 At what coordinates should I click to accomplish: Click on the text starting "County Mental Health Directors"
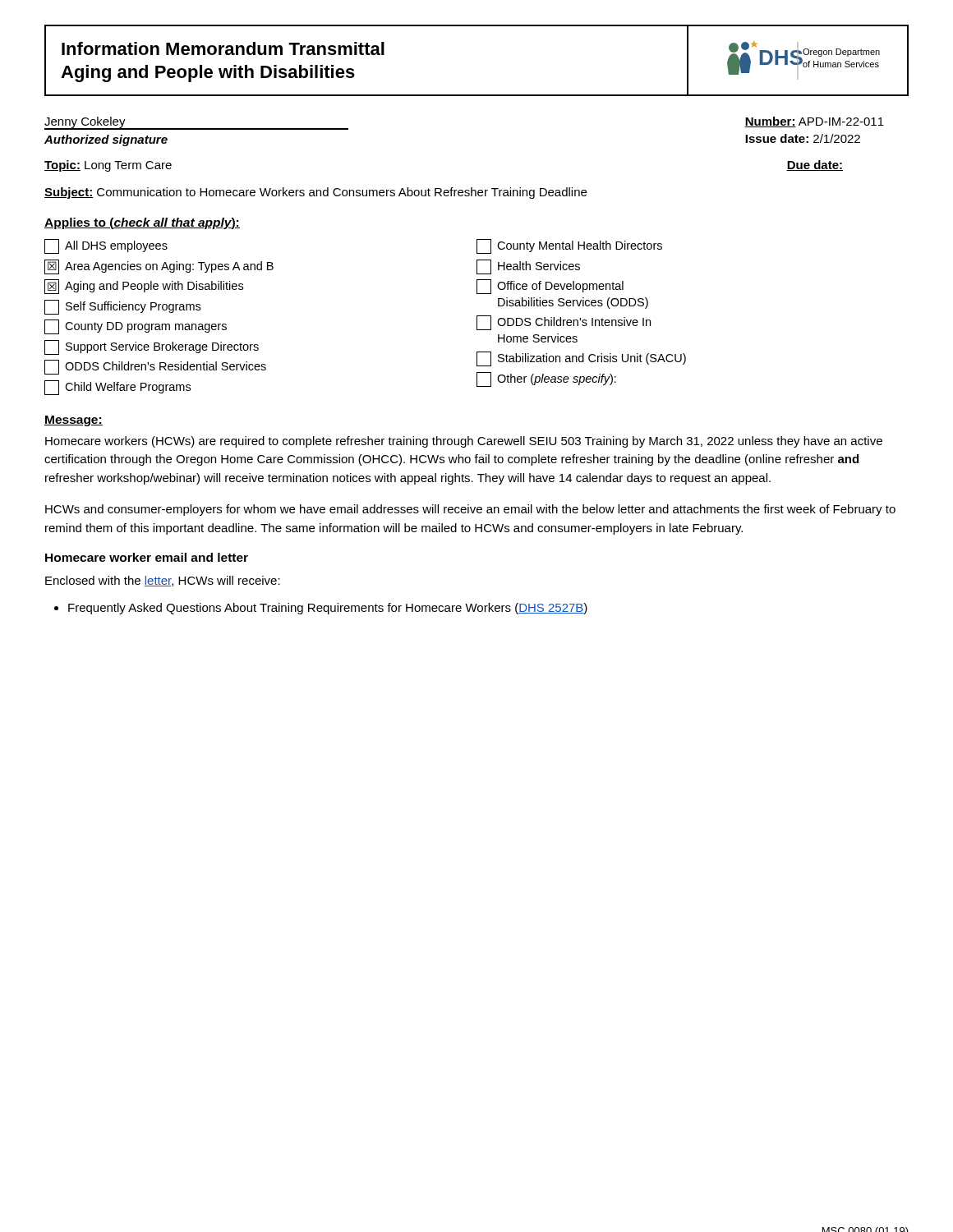click(x=570, y=246)
